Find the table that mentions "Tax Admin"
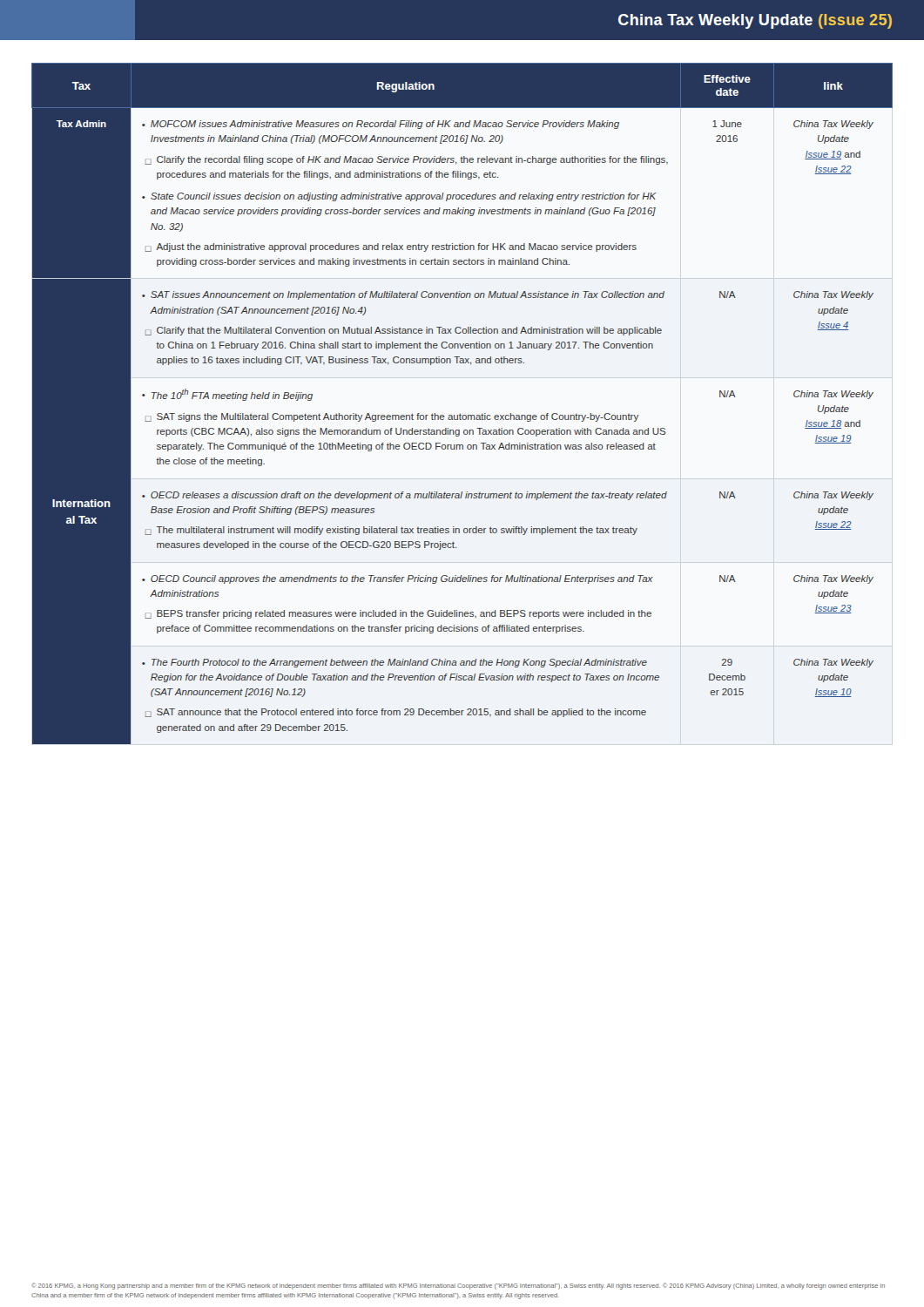 (462, 404)
